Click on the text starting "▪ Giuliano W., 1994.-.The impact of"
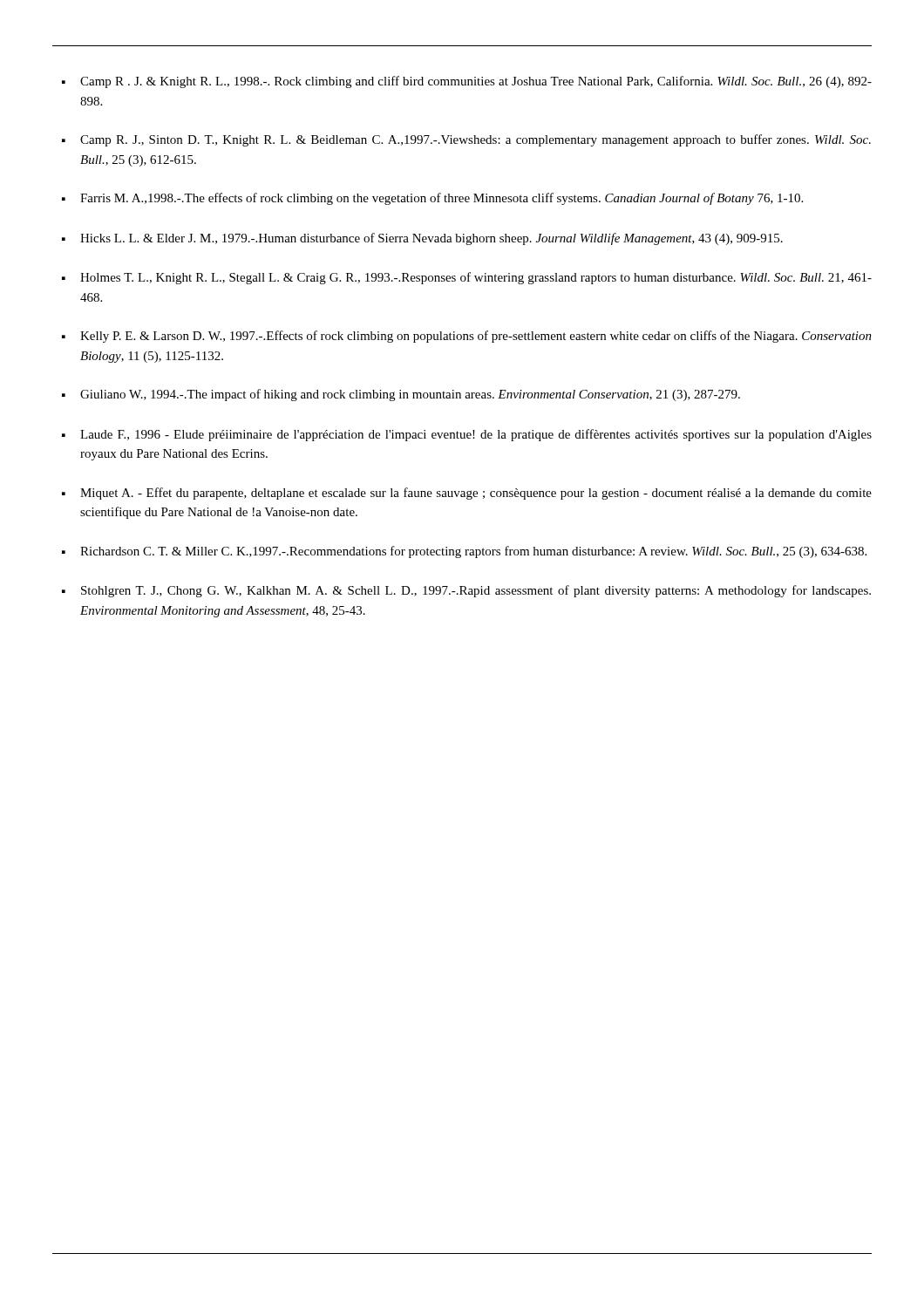This screenshot has width=924, height=1308. click(x=466, y=395)
